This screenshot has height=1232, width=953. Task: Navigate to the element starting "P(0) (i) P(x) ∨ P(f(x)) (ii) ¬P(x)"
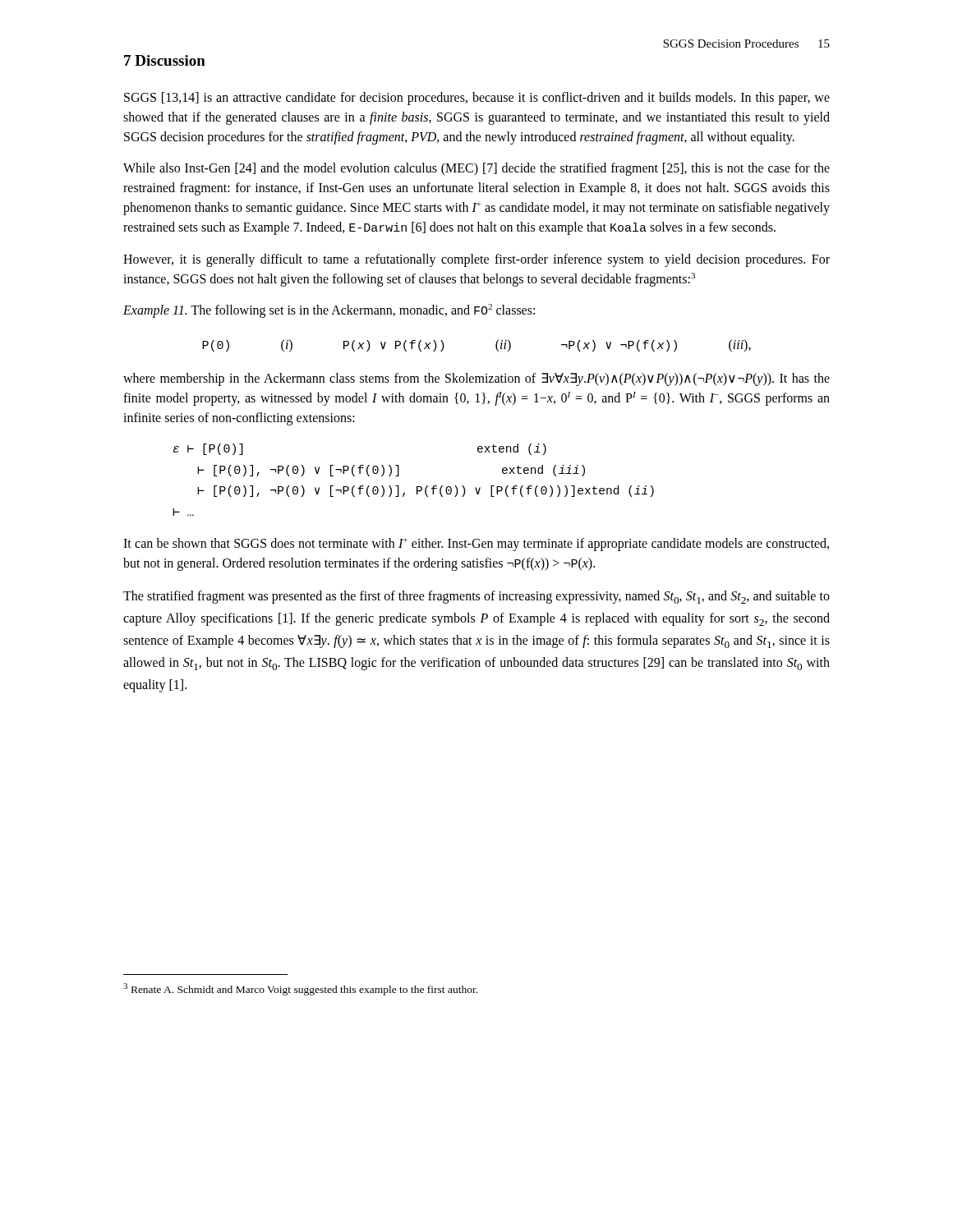click(x=212, y=345)
